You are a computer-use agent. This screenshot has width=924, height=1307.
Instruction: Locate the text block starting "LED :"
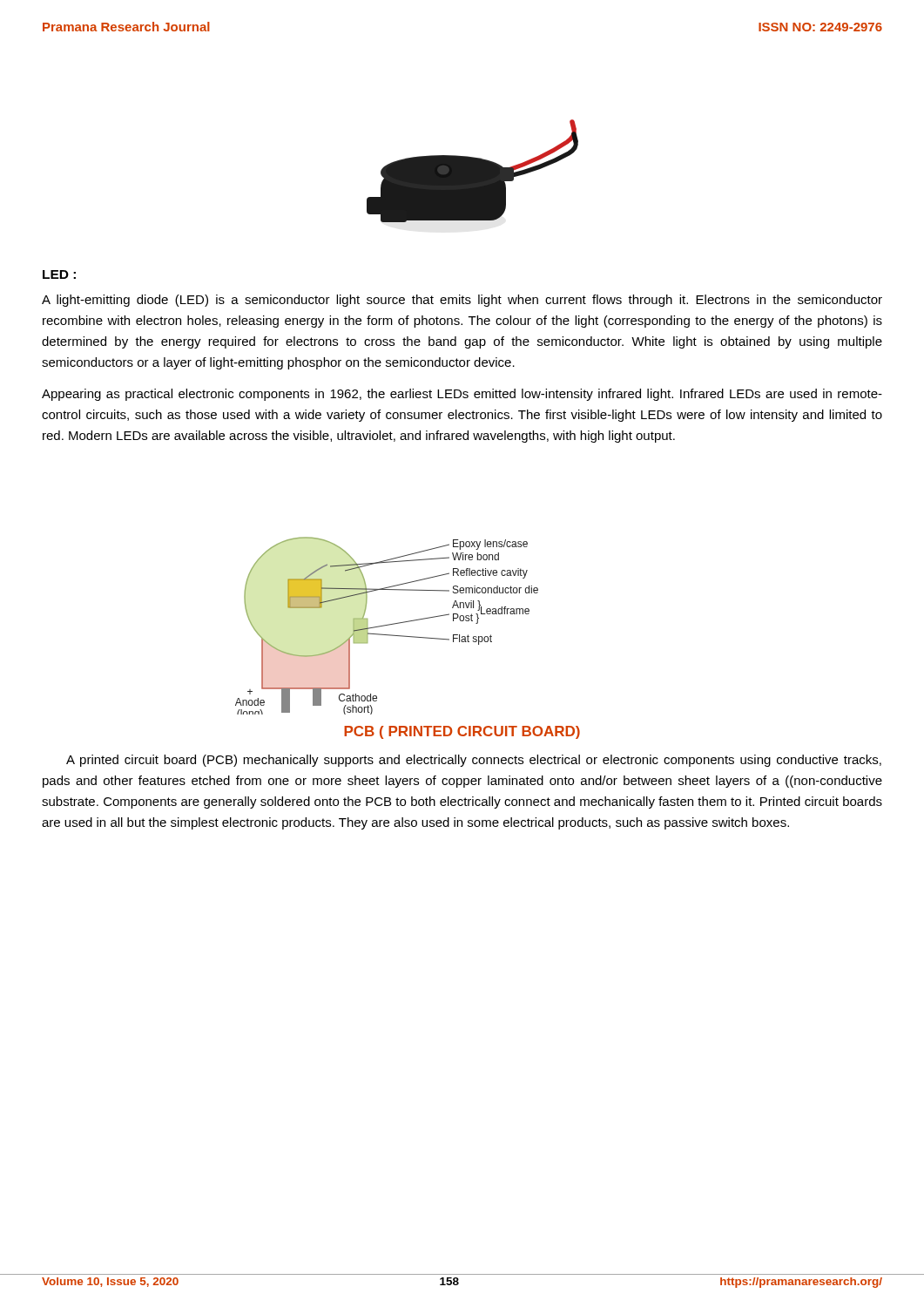[x=59, y=274]
